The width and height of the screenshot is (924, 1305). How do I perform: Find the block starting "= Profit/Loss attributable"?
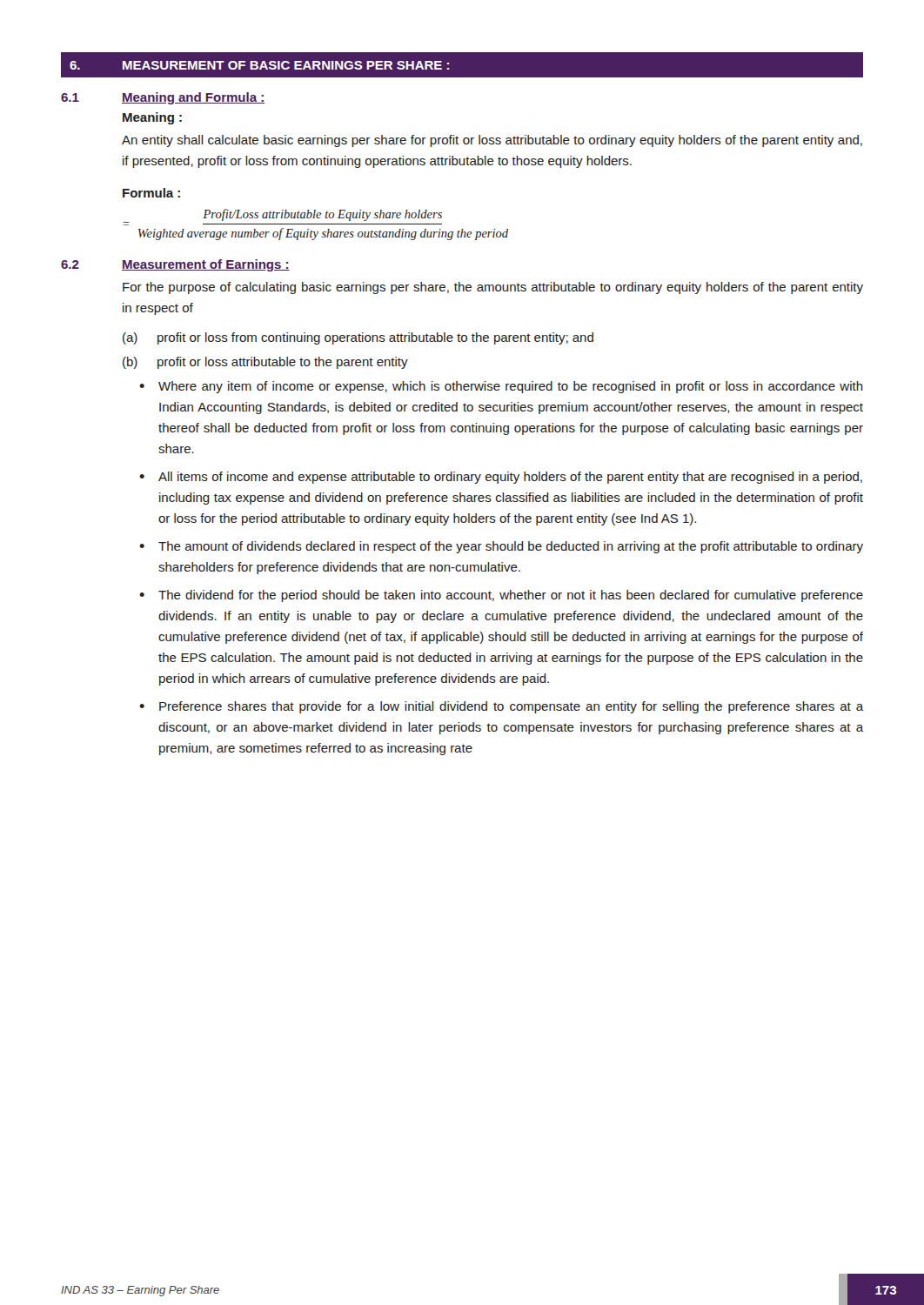point(315,224)
